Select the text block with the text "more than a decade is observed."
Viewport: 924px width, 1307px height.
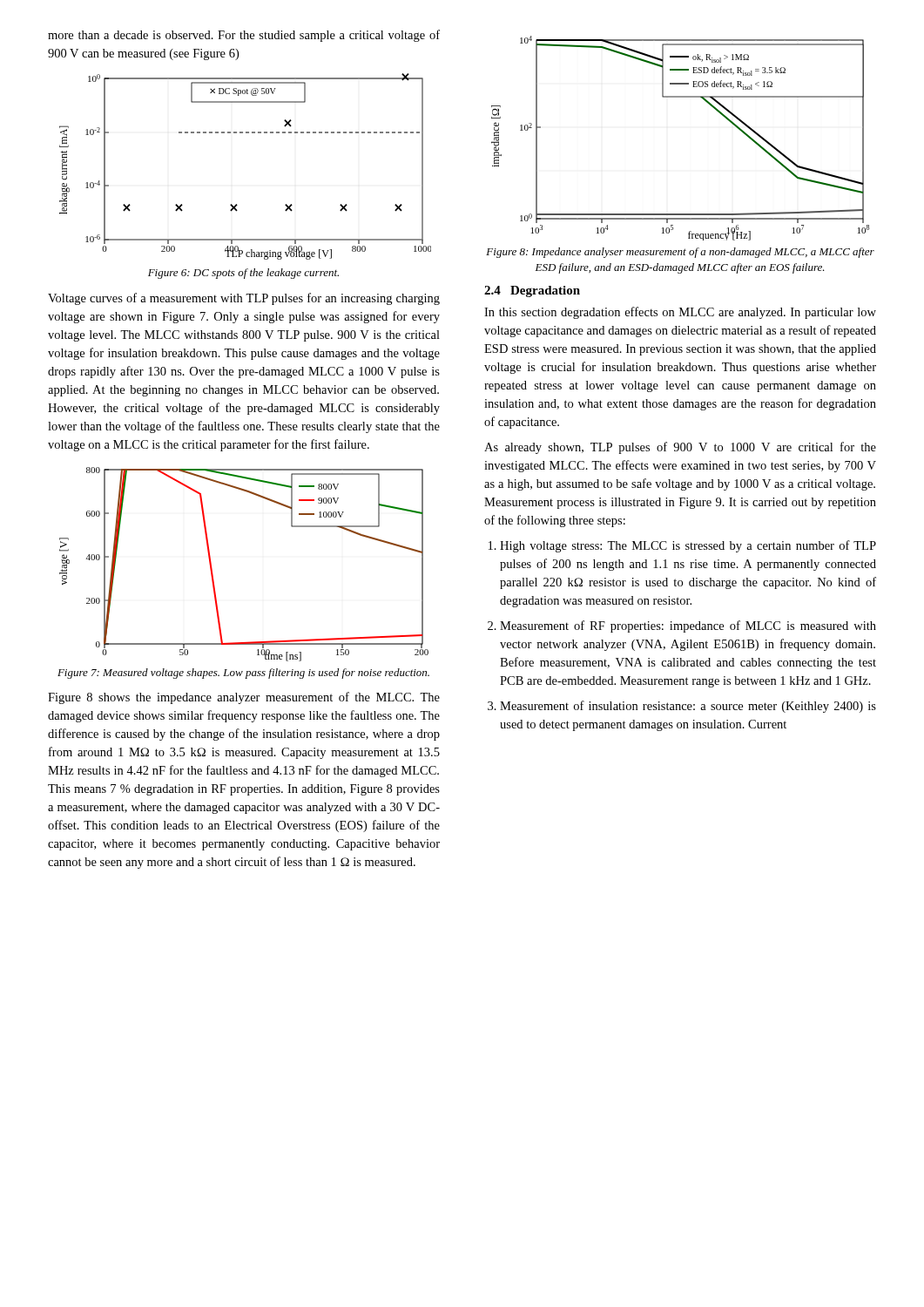point(244,44)
